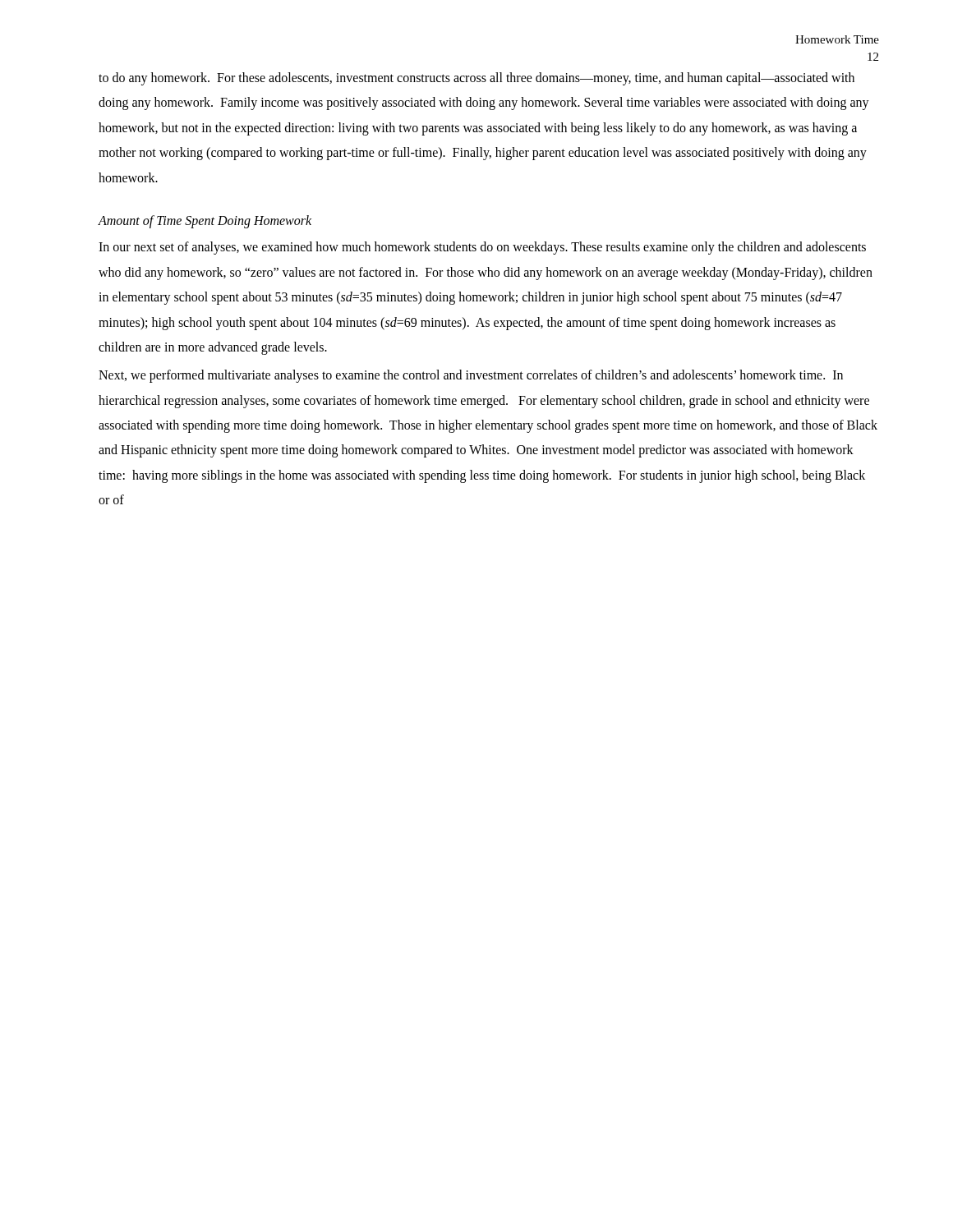Where is the passage that starts "In our next set"?
Image resolution: width=953 pixels, height=1232 pixels.
489,298
